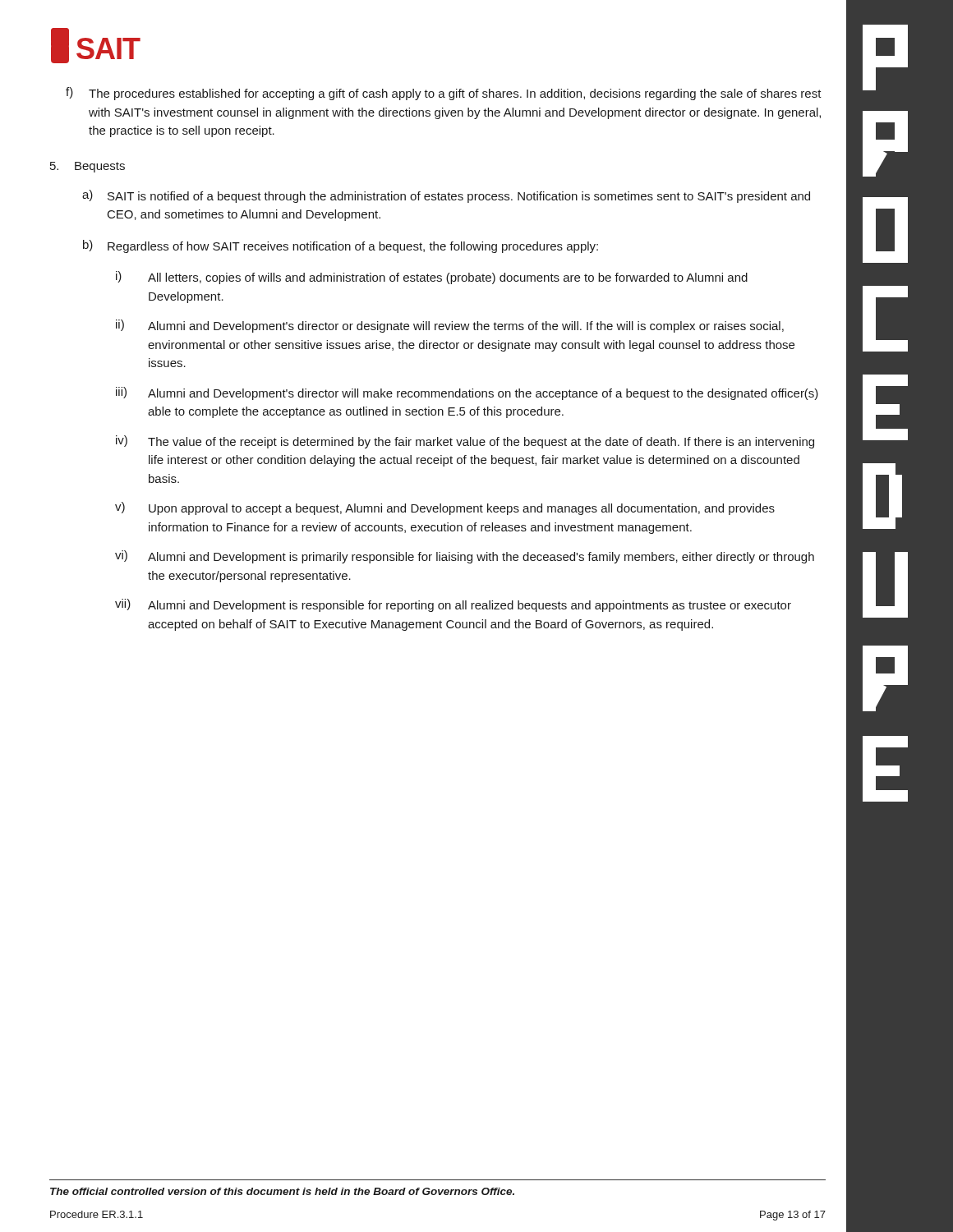
Task: Click the passage that begins "iii) Alumni and"
Action: click(x=470, y=402)
